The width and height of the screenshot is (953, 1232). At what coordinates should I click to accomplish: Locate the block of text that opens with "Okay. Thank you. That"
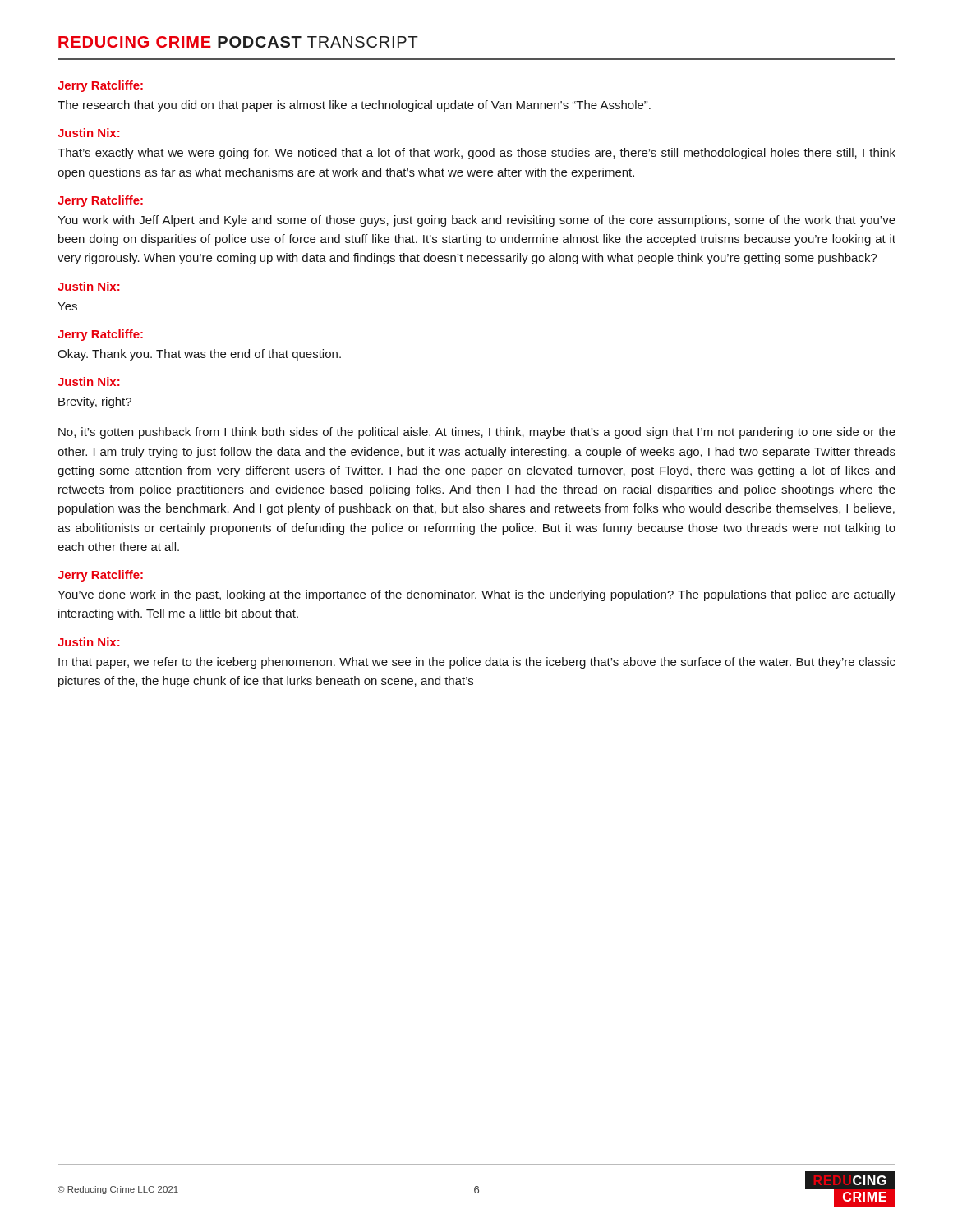200,353
